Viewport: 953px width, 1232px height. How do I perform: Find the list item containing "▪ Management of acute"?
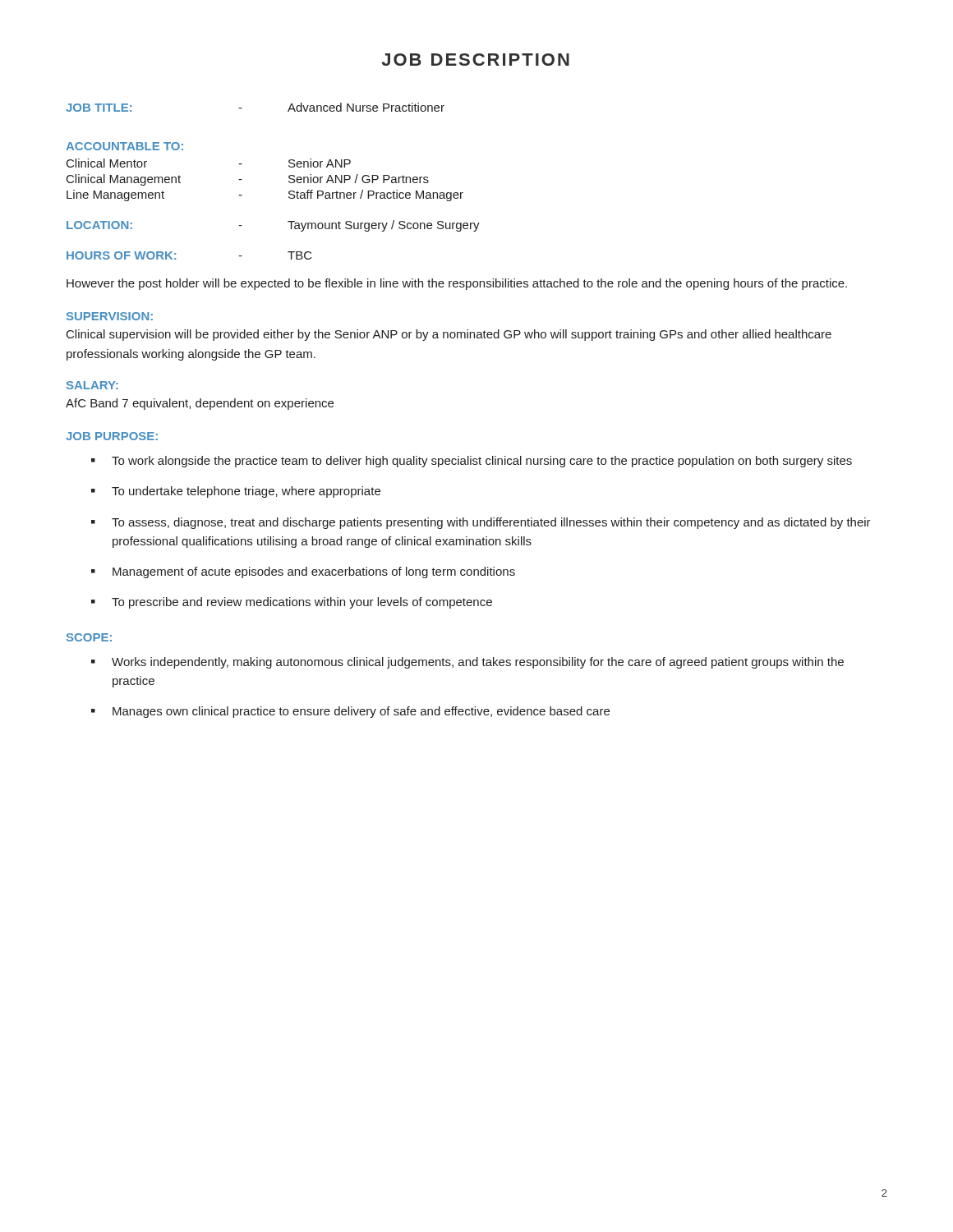pyautogui.click(x=303, y=571)
